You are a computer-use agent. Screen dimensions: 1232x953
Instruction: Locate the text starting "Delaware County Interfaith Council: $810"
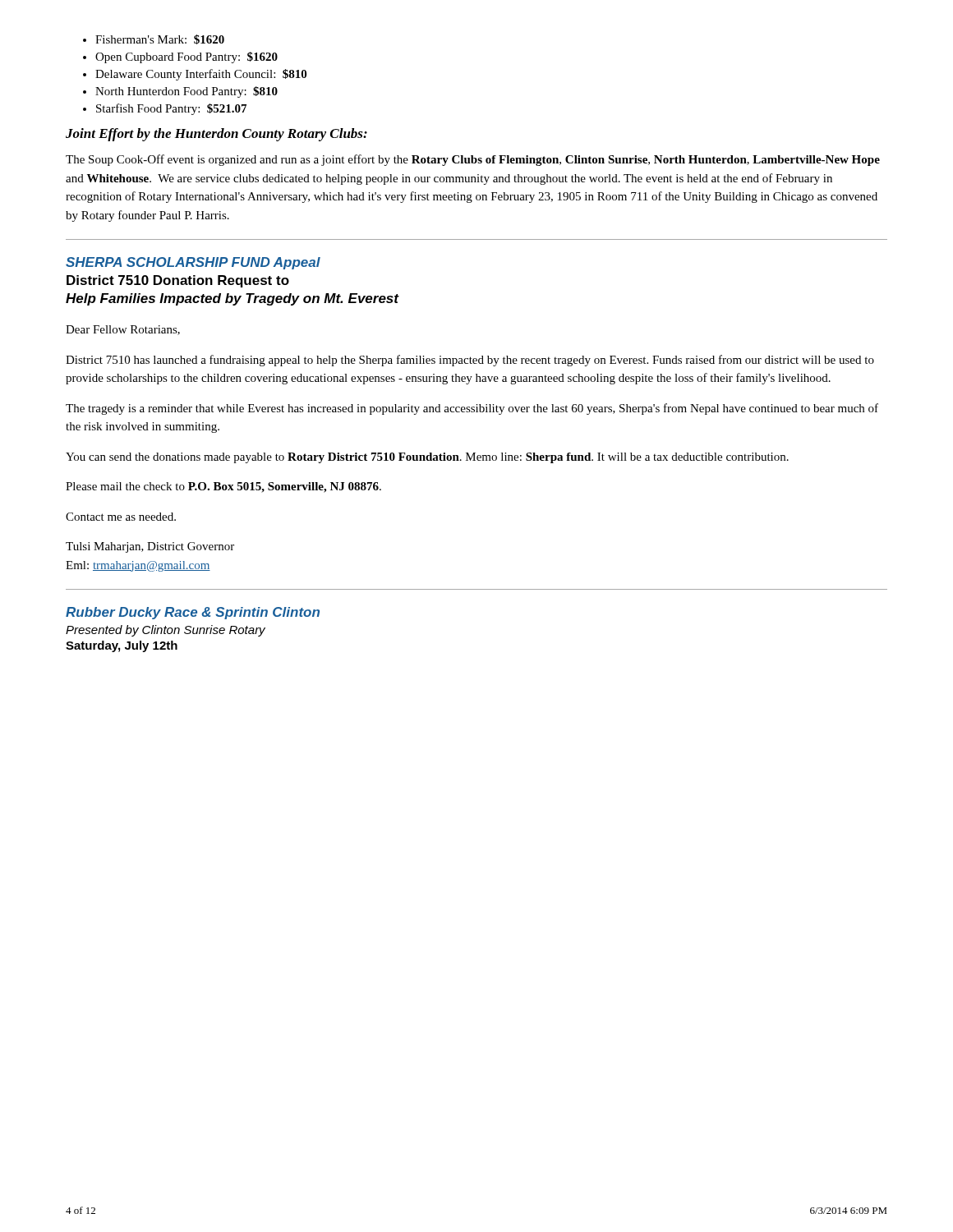201,75
